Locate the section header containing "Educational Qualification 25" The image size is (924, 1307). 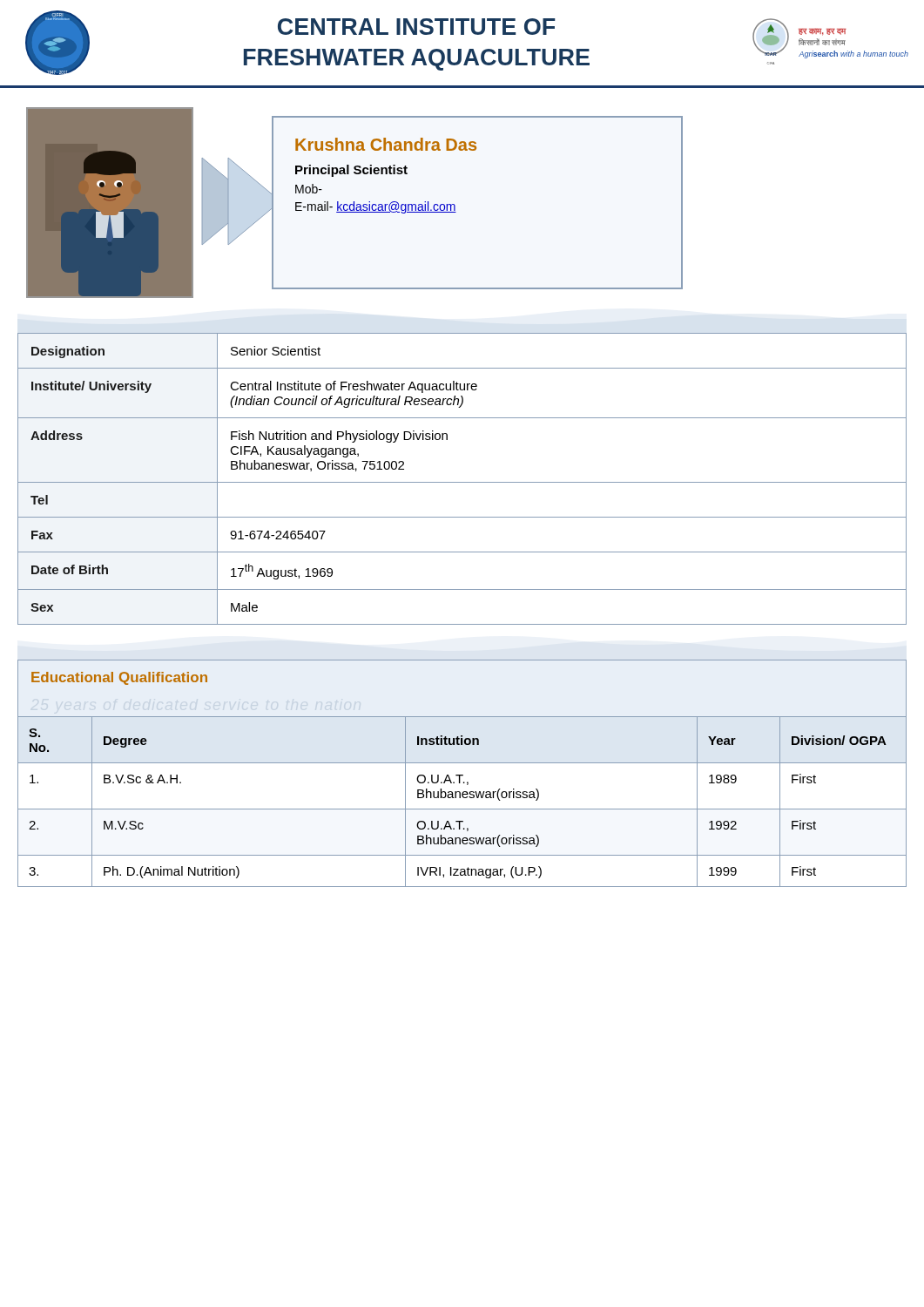pyautogui.click(x=462, y=688)
